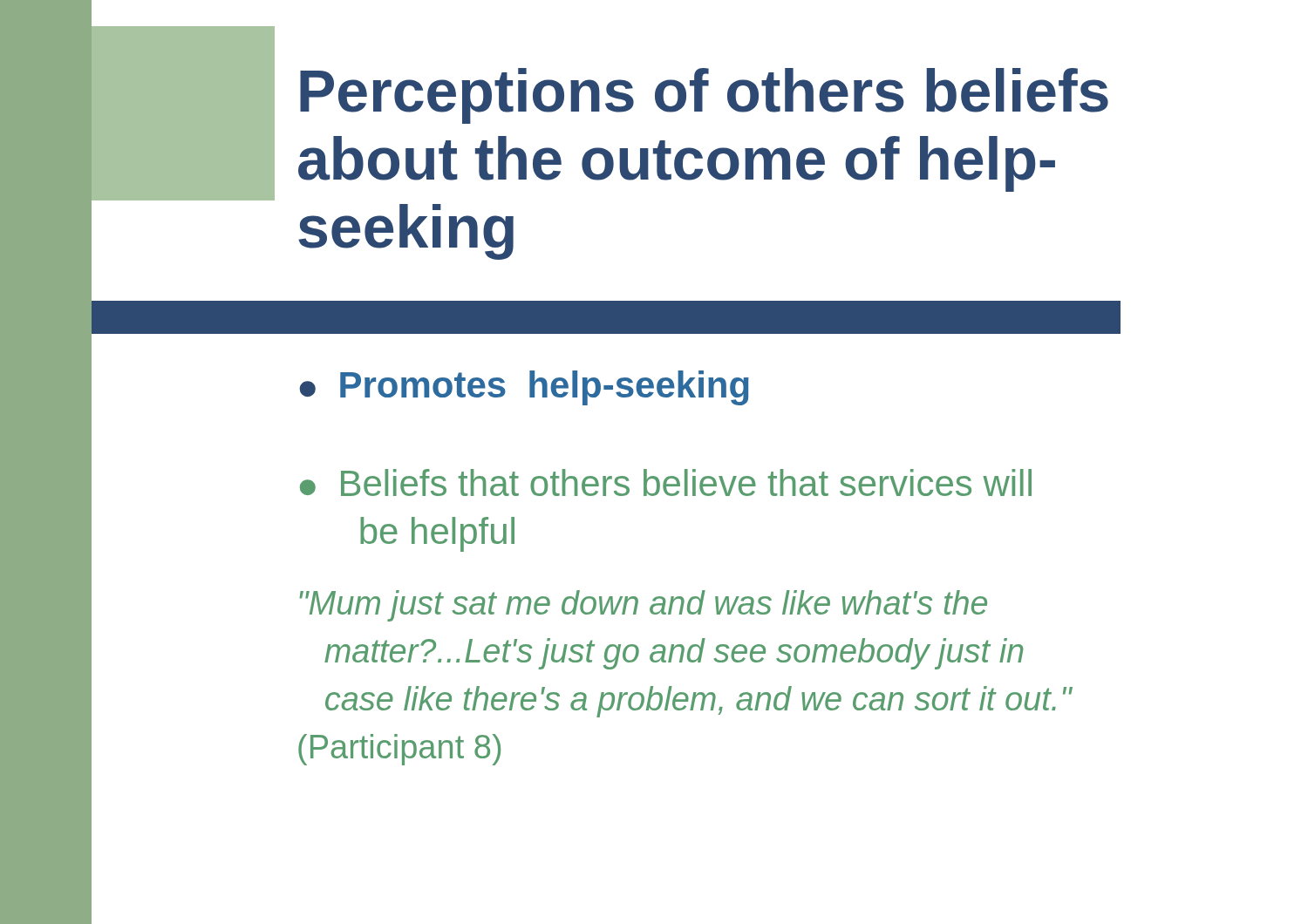1308x924 pixels.
Task: Point to the title beginning "Perceptions of others"
Action: click(x=776, y=159)
